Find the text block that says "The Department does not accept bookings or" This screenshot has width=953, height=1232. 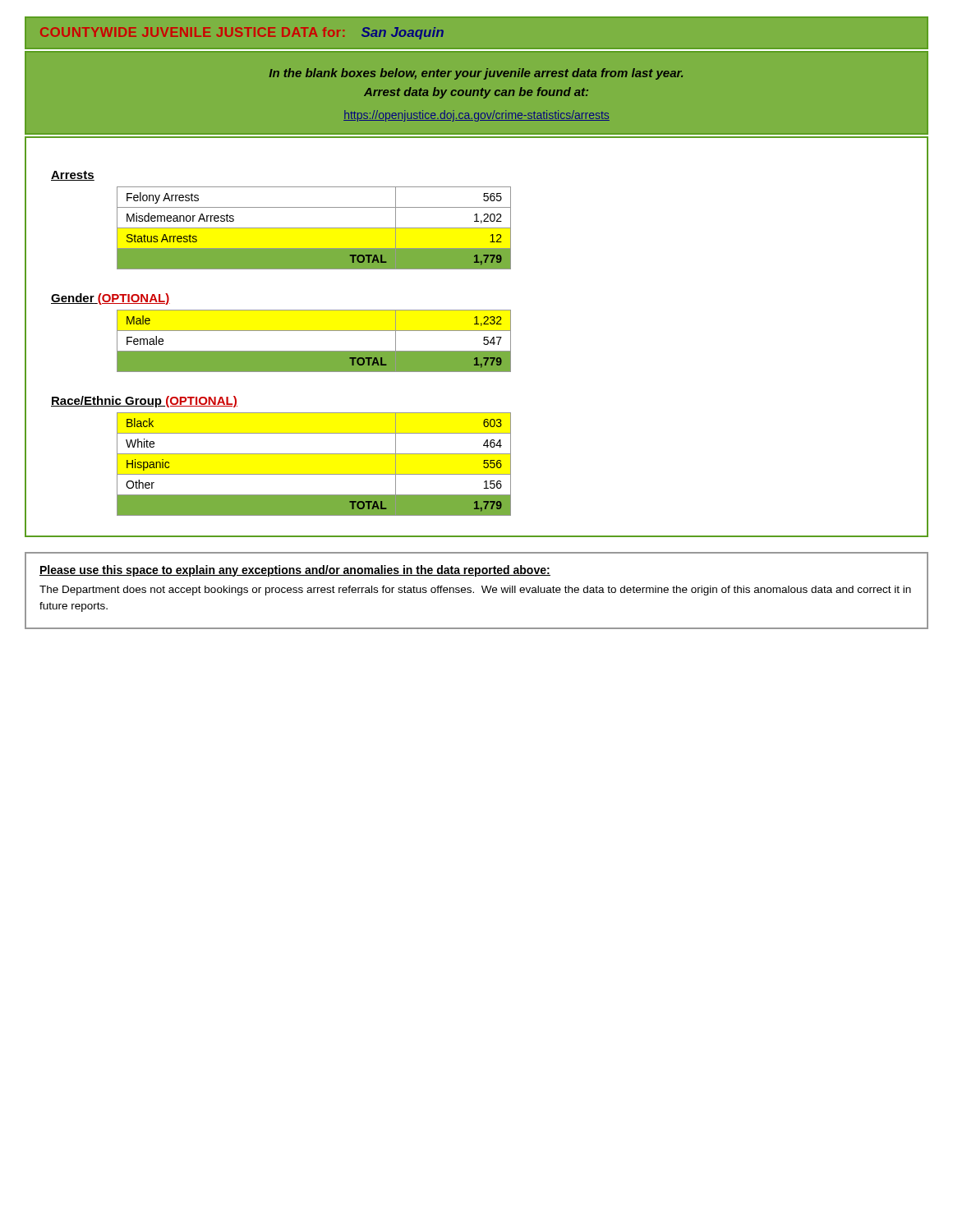475,597
